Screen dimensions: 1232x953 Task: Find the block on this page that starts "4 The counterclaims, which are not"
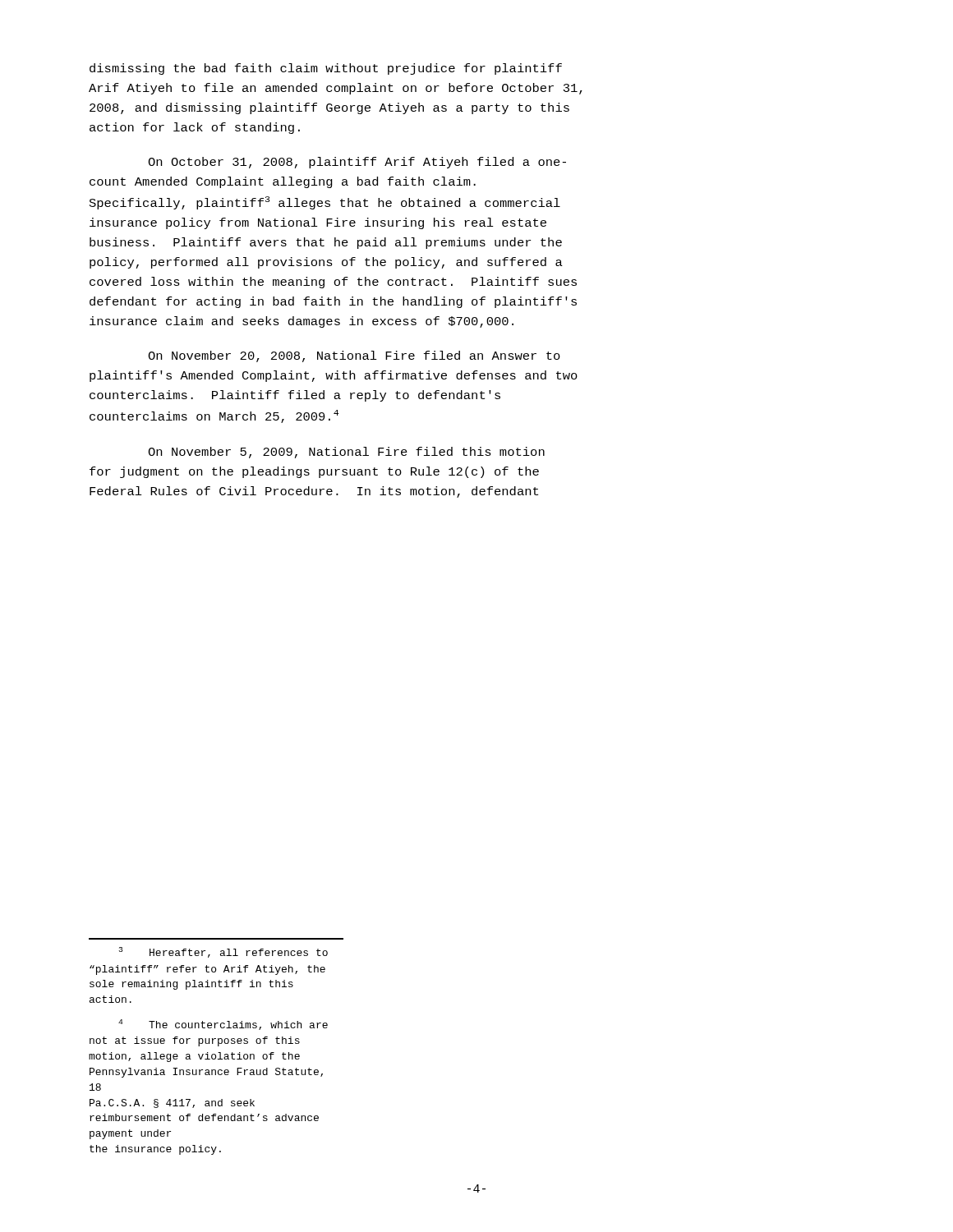pyautogui.click(x=223, y=1025)
